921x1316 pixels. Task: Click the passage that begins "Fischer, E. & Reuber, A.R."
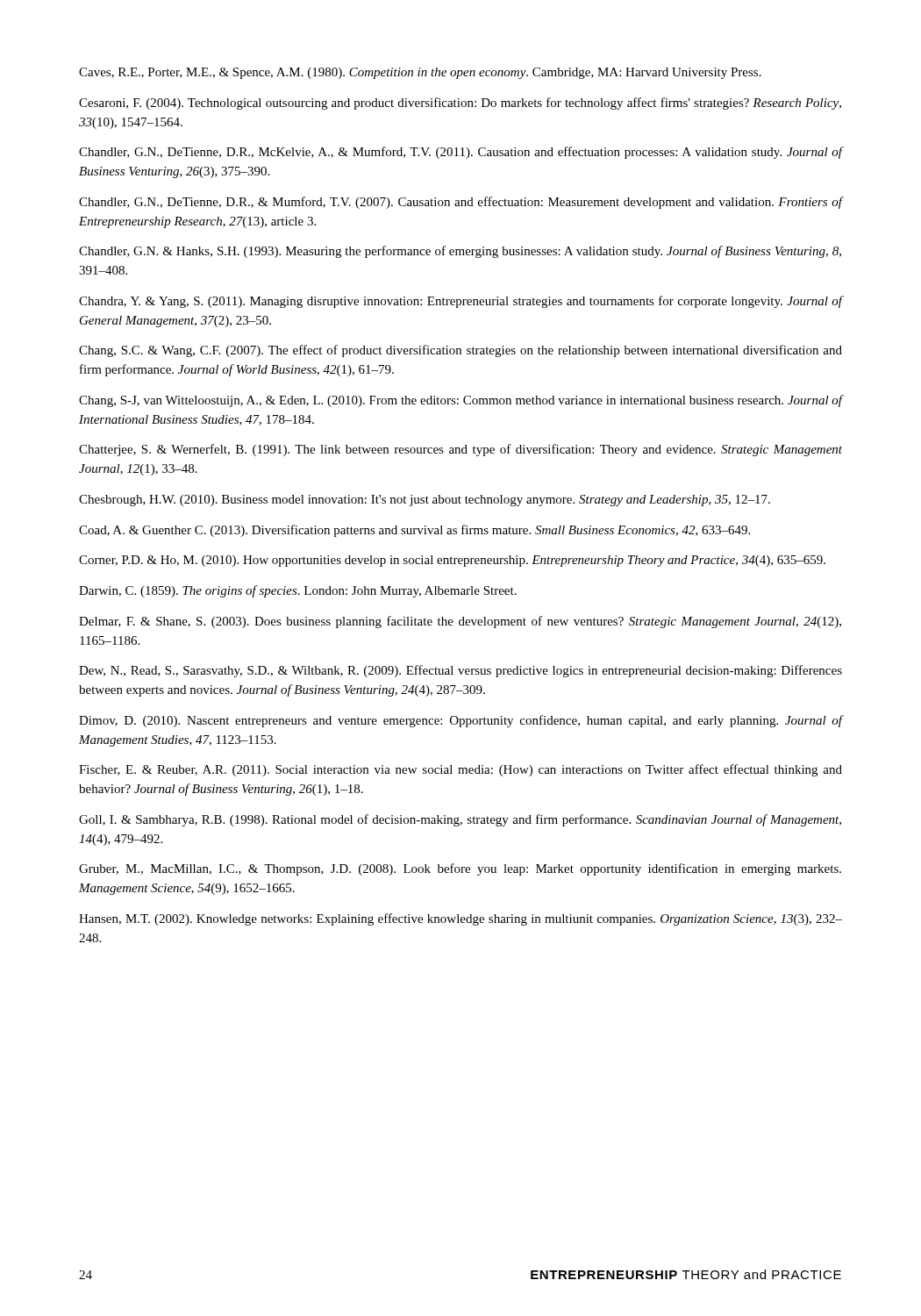pyautogui.click(x=460, y=779)
